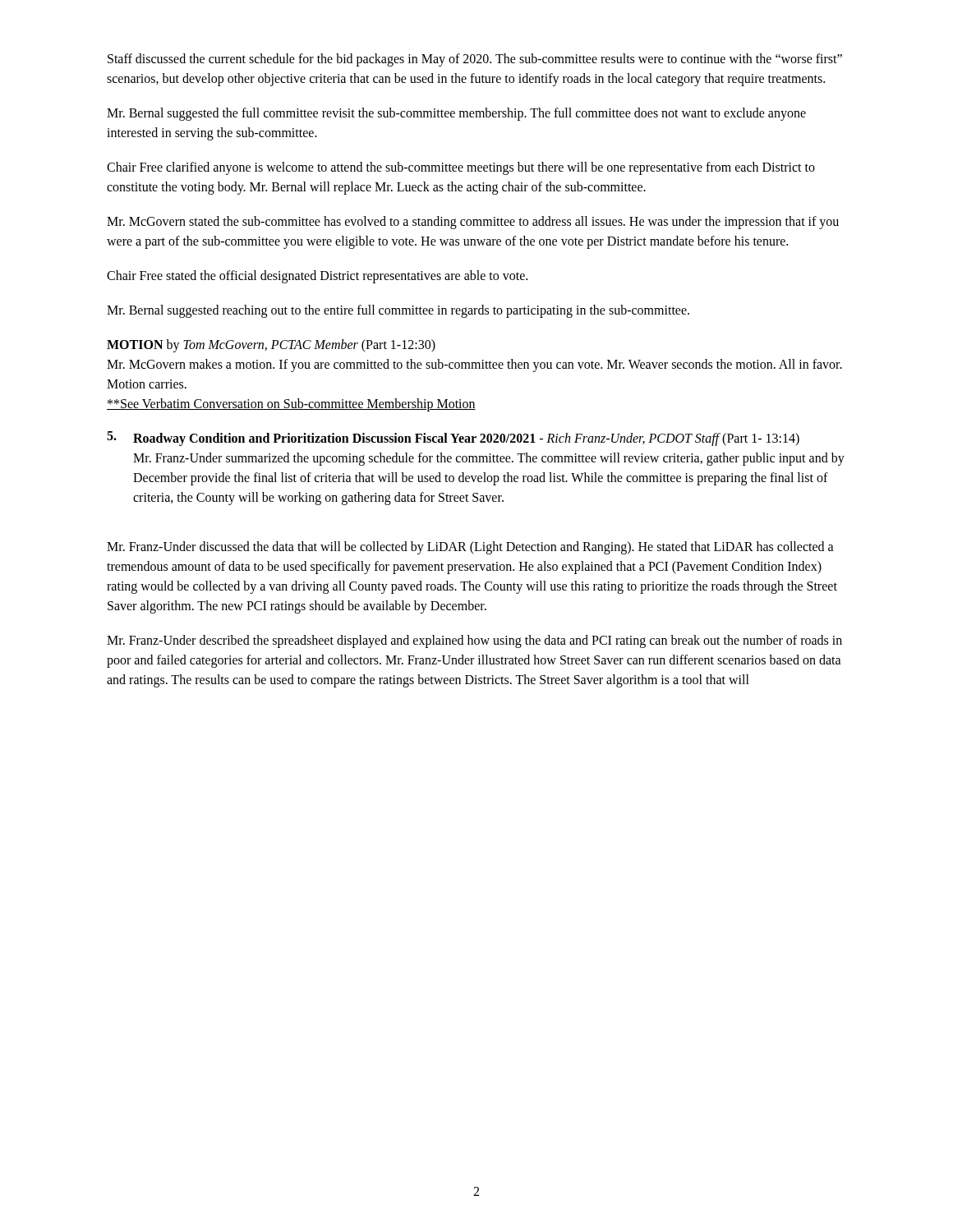Find the element starting "MOTION by Tom McGovern, PCTAC"

coord(475,374)
